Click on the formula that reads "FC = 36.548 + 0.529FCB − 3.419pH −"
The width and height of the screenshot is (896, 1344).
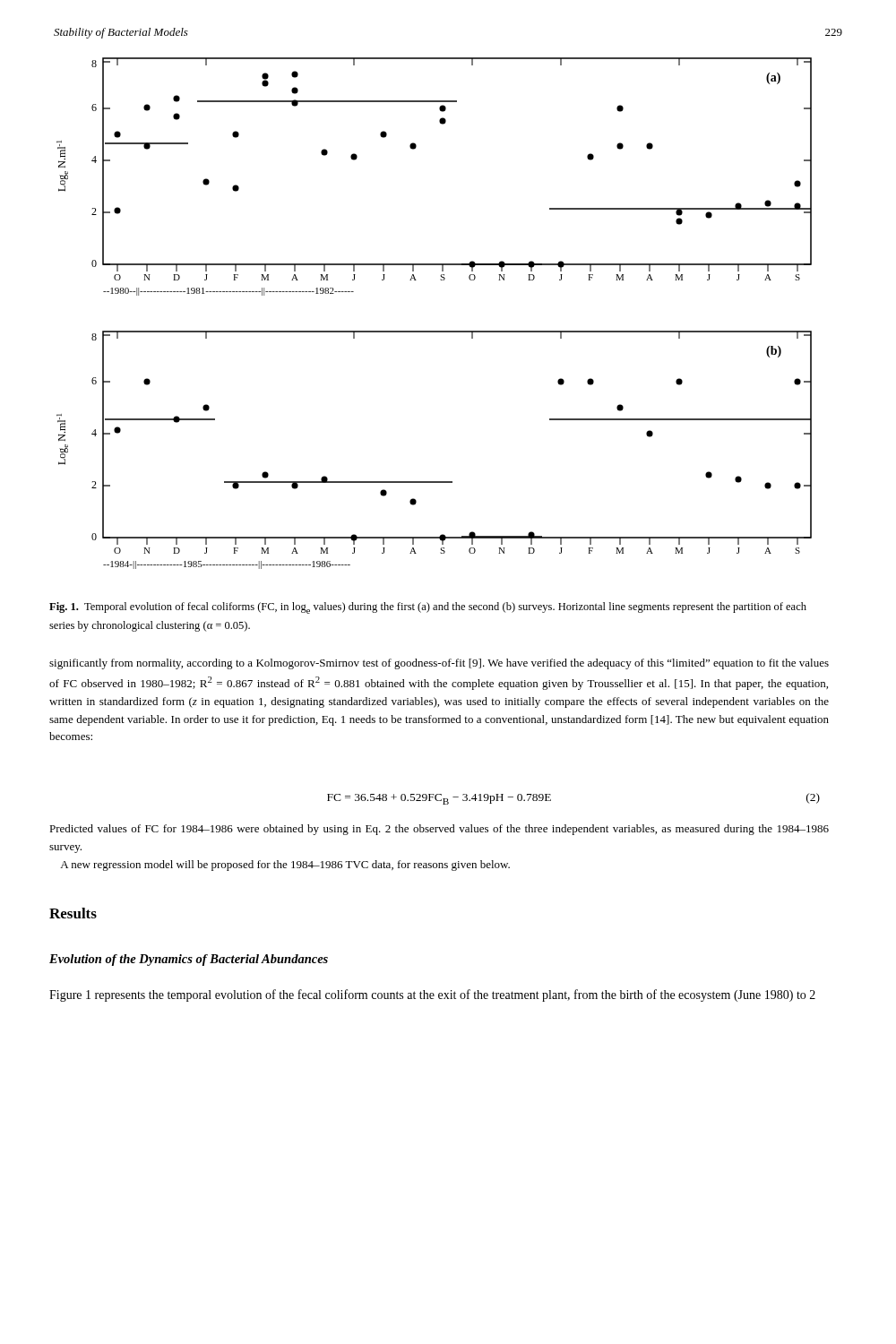pyautogui.click(x=435, y=799)
